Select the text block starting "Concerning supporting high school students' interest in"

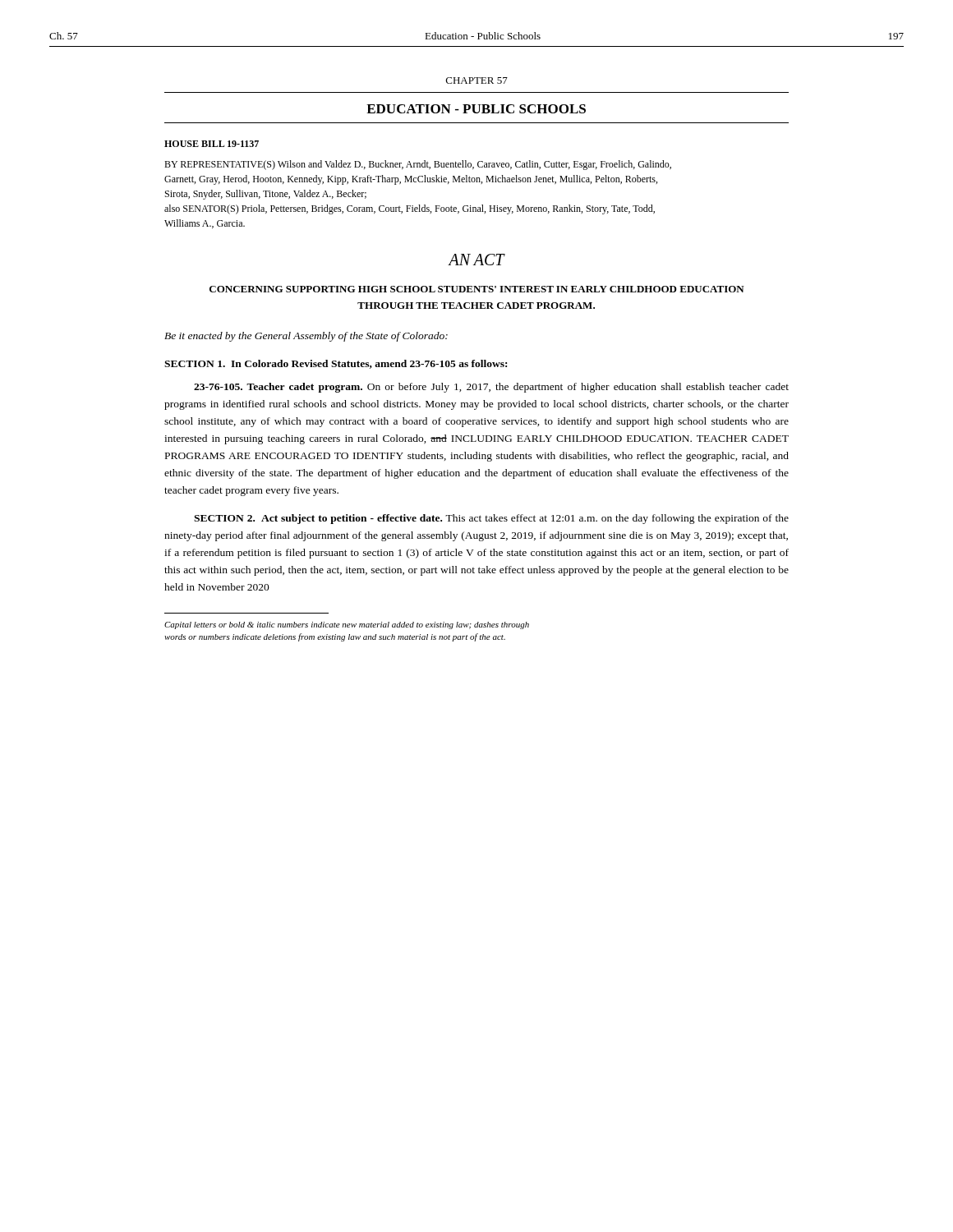(476, 297)
